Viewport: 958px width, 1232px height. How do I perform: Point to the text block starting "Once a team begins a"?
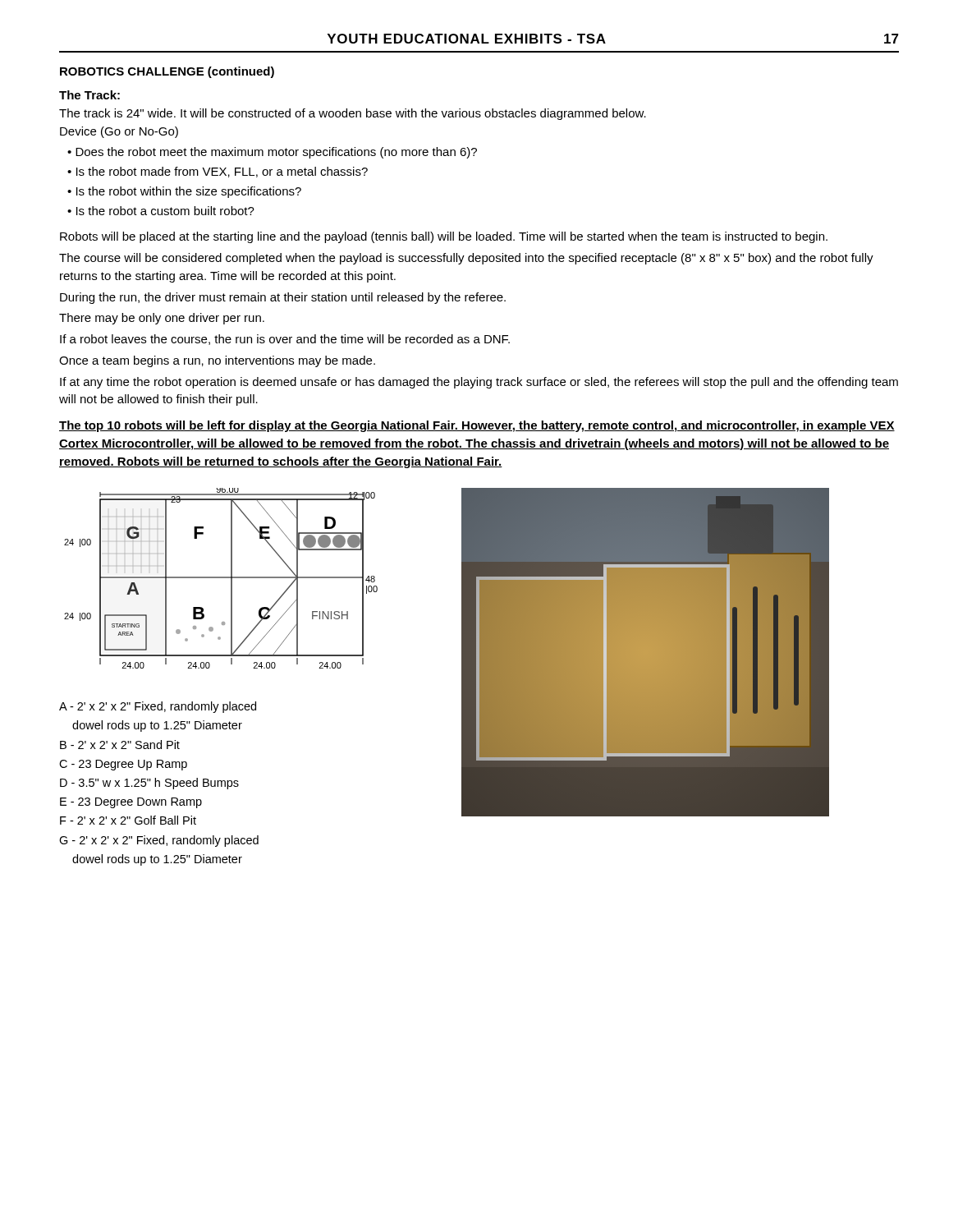(x=218, y=360)
